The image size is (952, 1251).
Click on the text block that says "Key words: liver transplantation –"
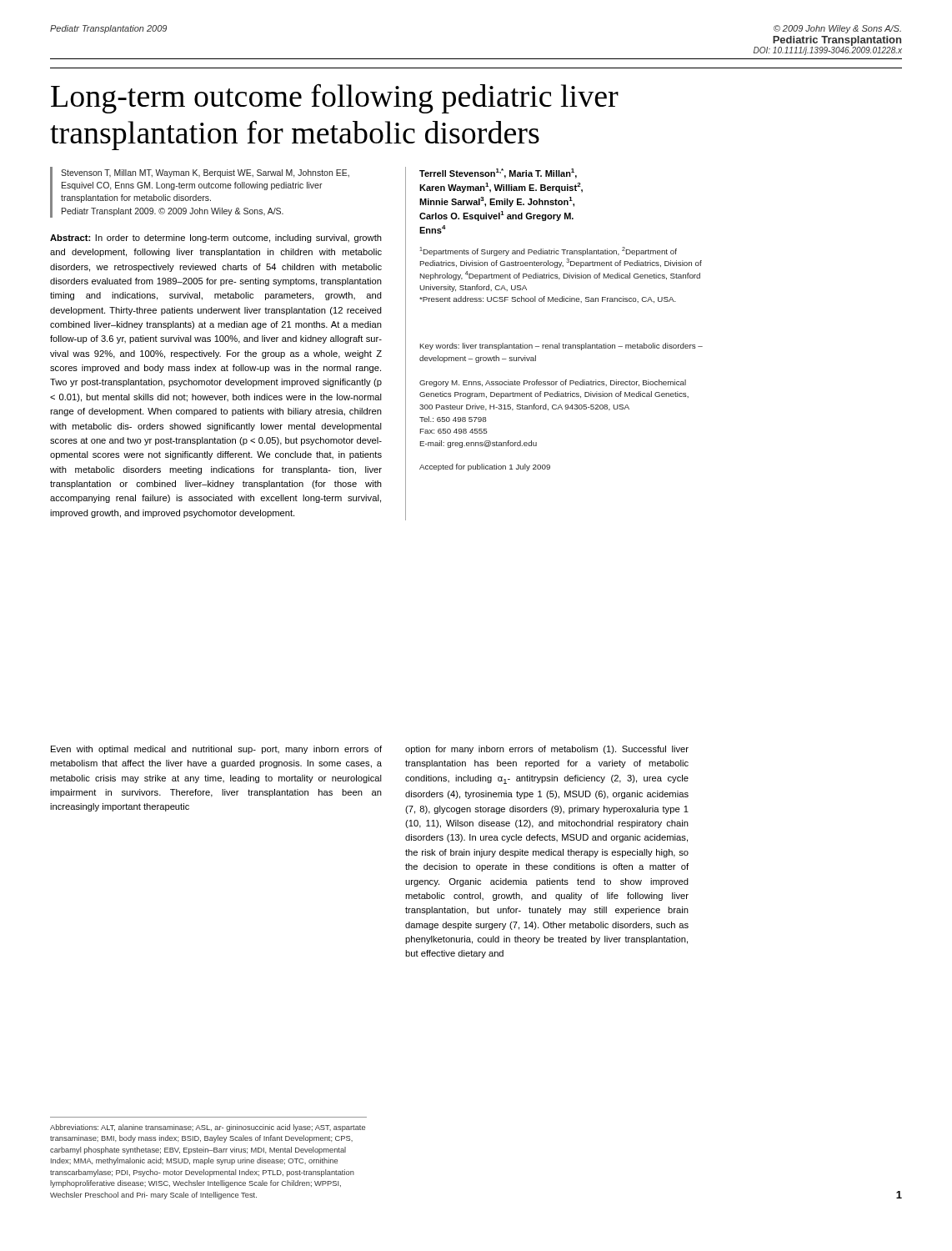(561, 352)
